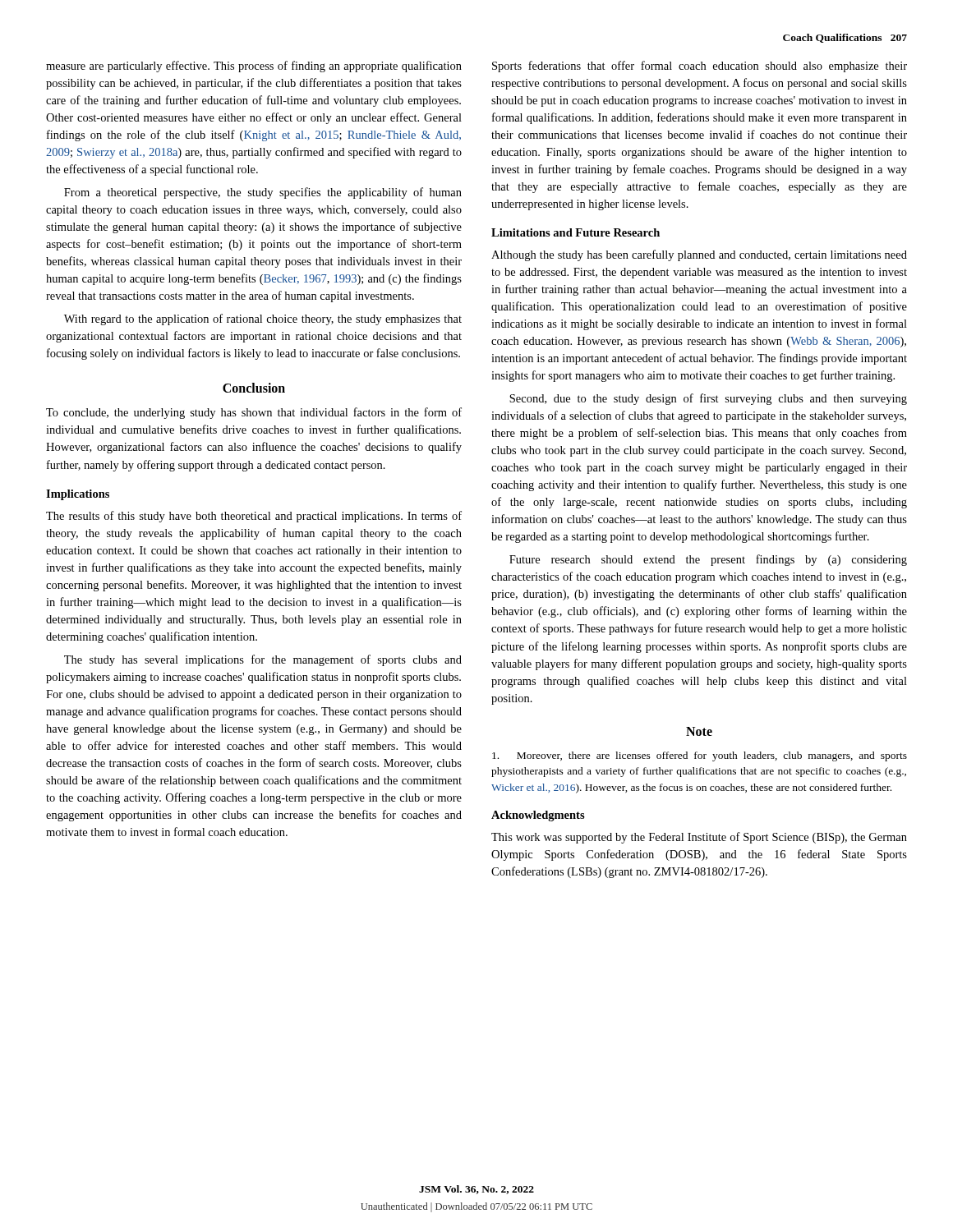Viewport: 953px width, 1232px height.
Task: Click the passage that begins "This work was supported by the"
Action: tap(699, 855)
